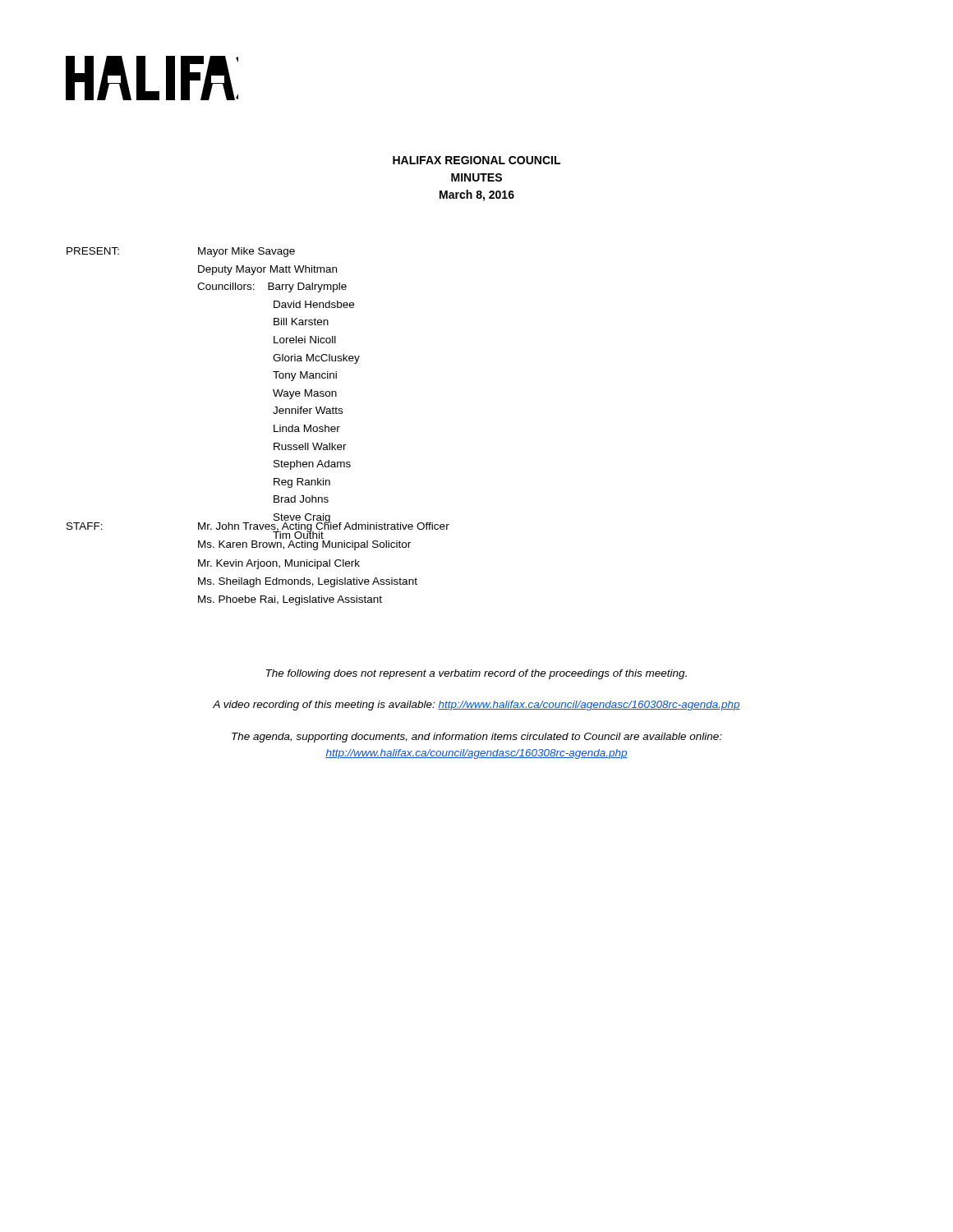Find the title on this page that starts "HALIFAX REGIONAL COUNCIL"
This screenshot has width=953, height=1232.
pyautogui.click(x=476, y=178)
